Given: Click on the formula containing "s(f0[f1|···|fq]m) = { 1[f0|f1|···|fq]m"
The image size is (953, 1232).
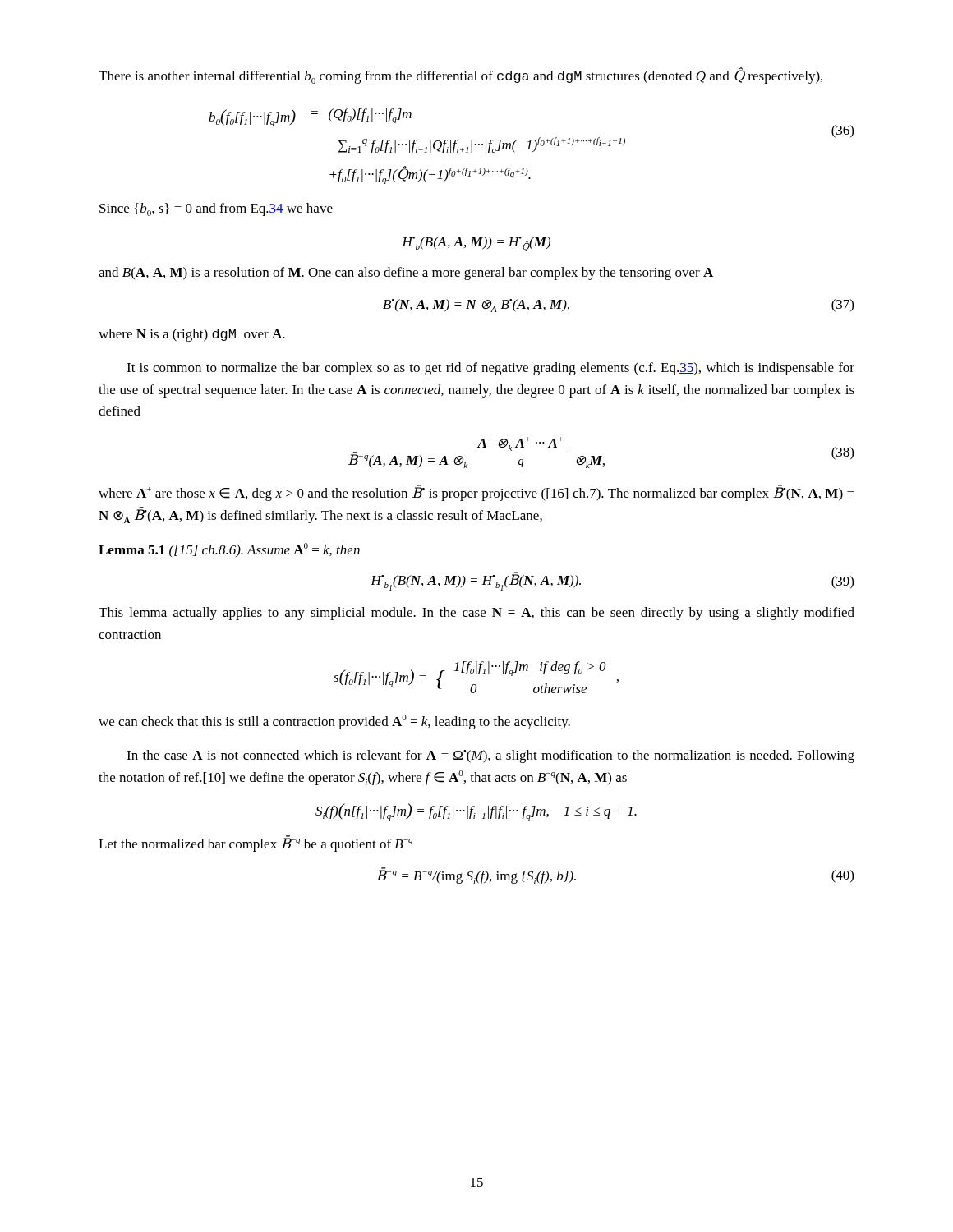Looking at the screenshot, I should point(476,678).
